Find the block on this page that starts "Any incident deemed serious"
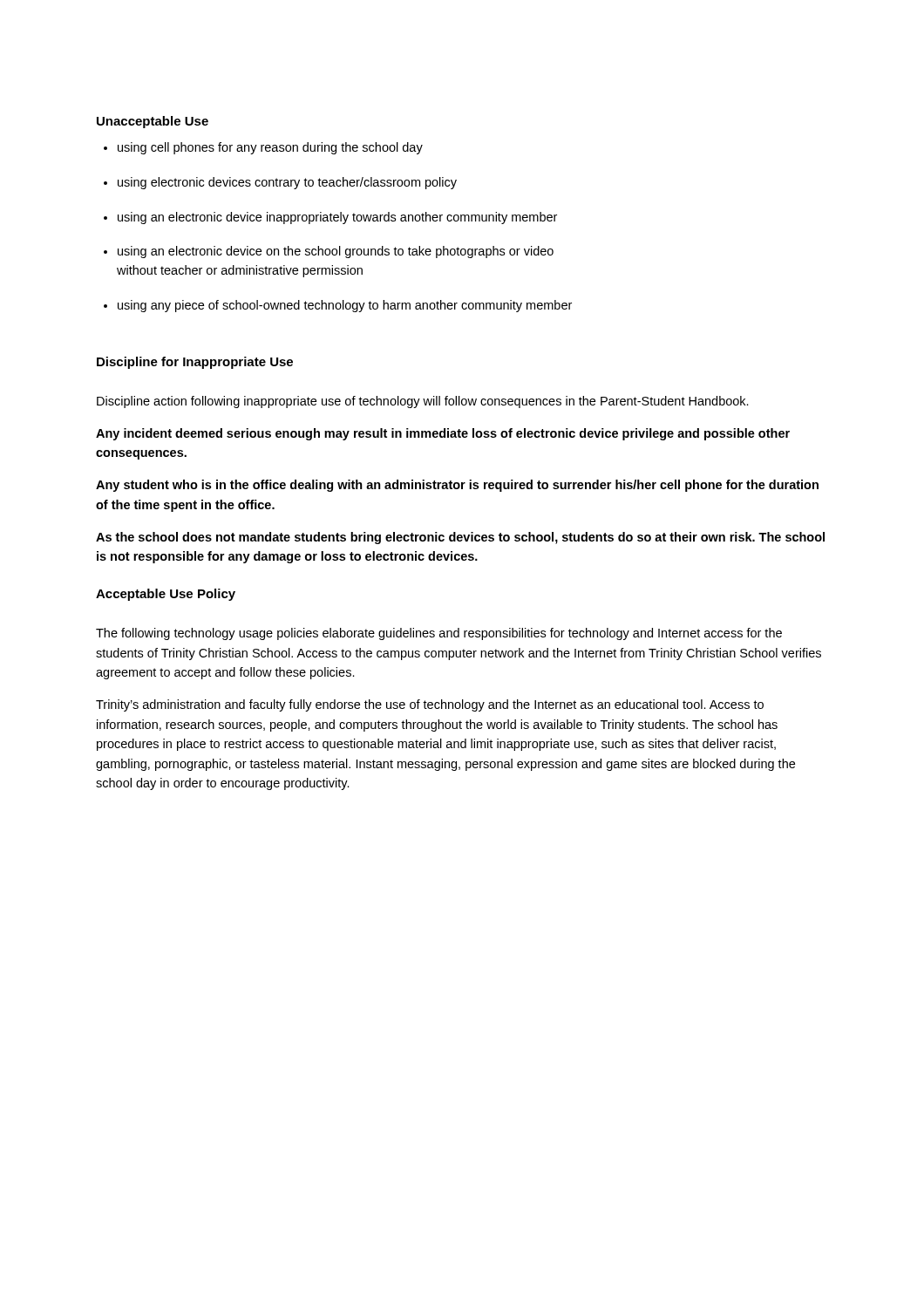The width and height of the screenshot is (924, 1308). [462, 443]
